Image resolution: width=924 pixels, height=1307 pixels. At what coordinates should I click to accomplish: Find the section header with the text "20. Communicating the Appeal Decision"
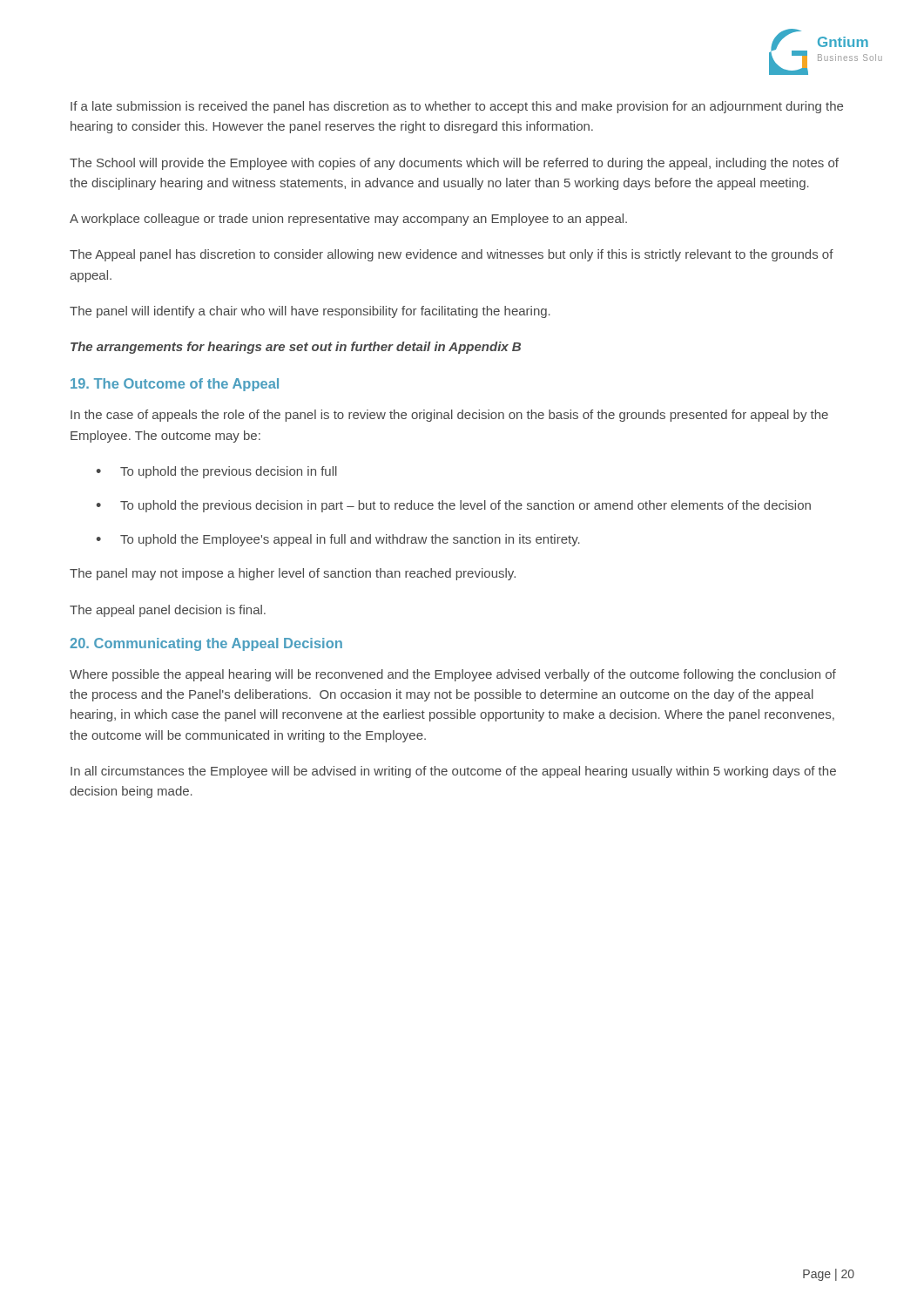206,643
